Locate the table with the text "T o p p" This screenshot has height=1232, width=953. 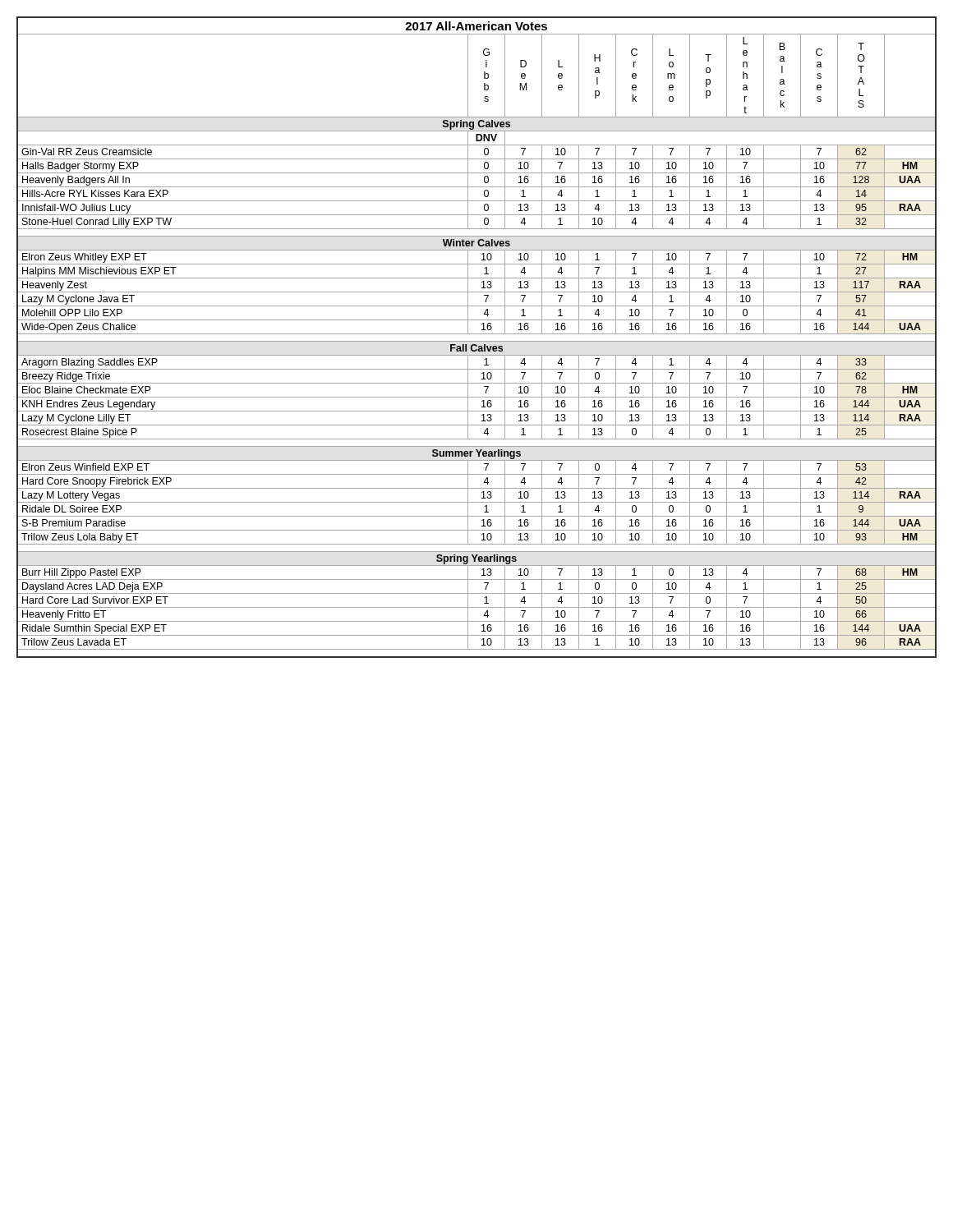476,337
